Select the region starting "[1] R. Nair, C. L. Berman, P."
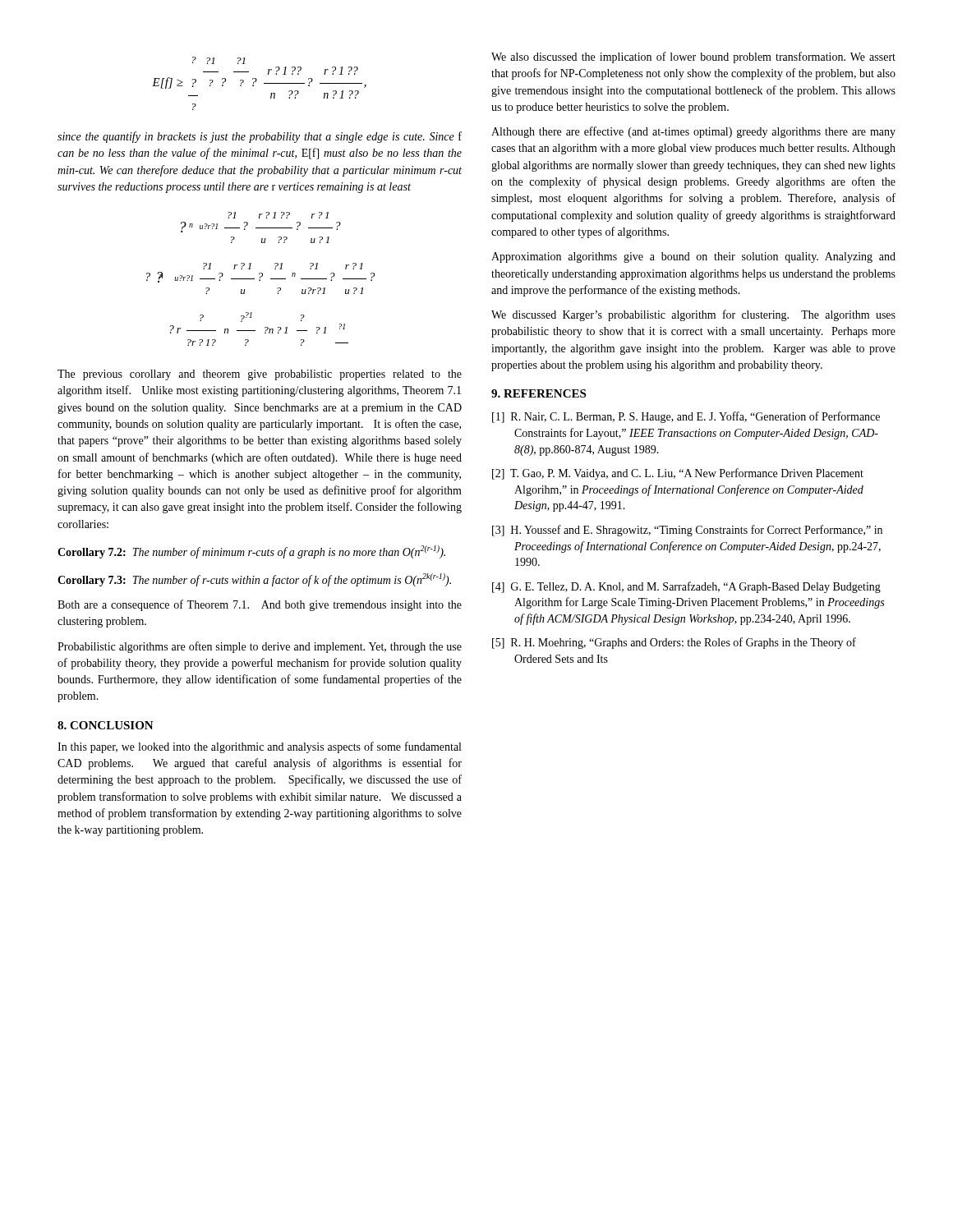 click(686, 433)
